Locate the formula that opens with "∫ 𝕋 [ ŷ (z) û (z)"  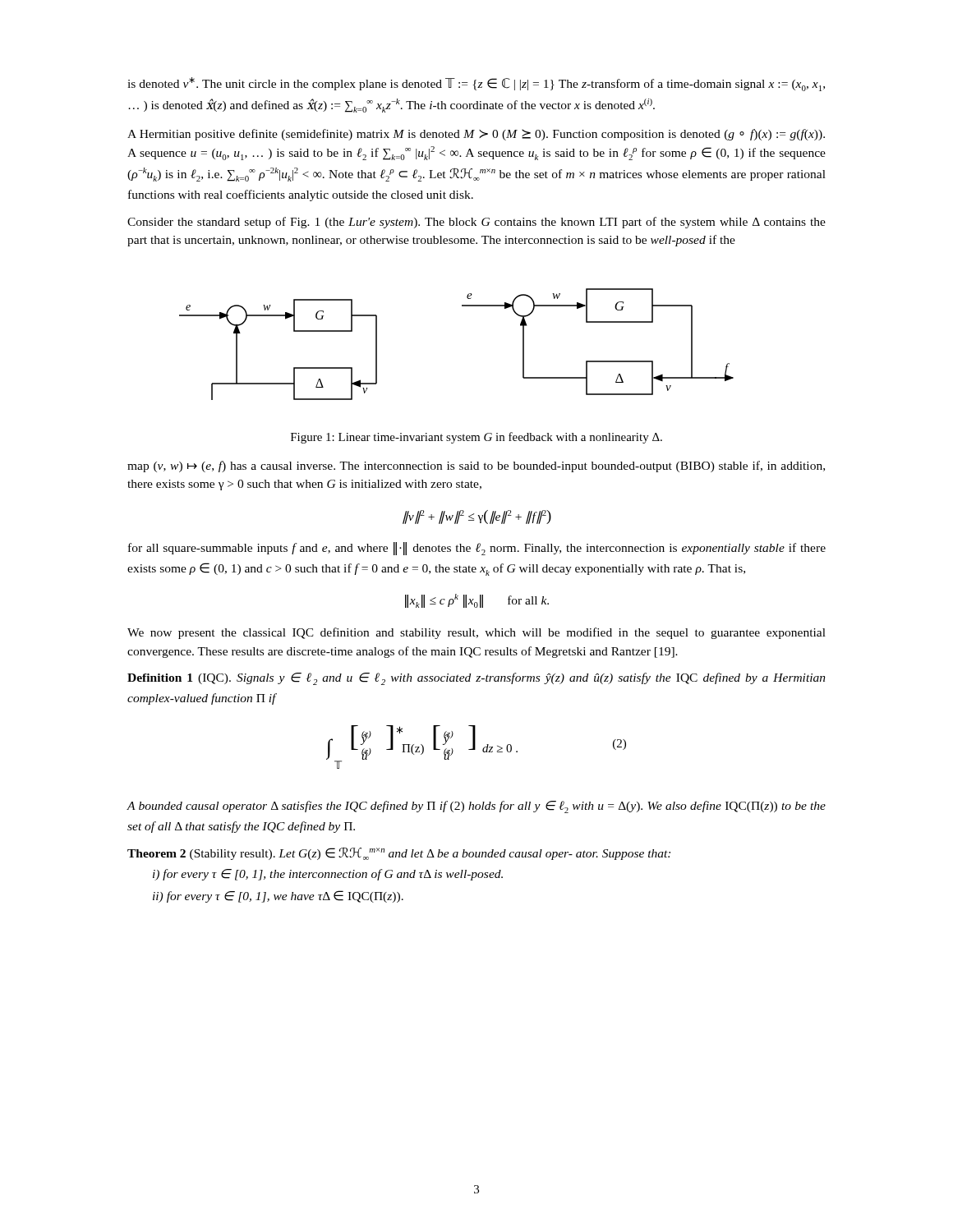click(476, 752)
